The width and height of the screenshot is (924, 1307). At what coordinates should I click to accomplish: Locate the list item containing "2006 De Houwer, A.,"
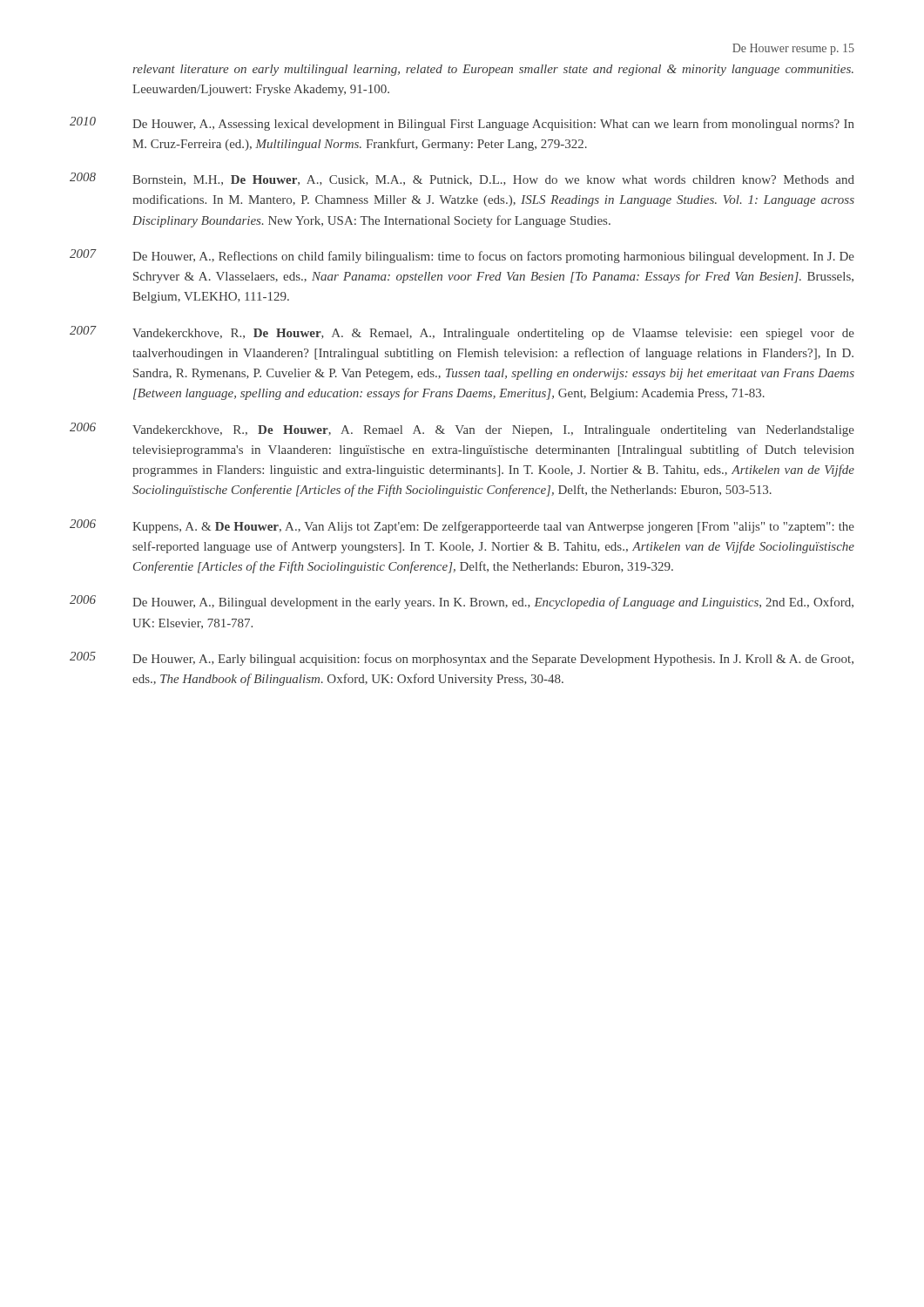462,613
